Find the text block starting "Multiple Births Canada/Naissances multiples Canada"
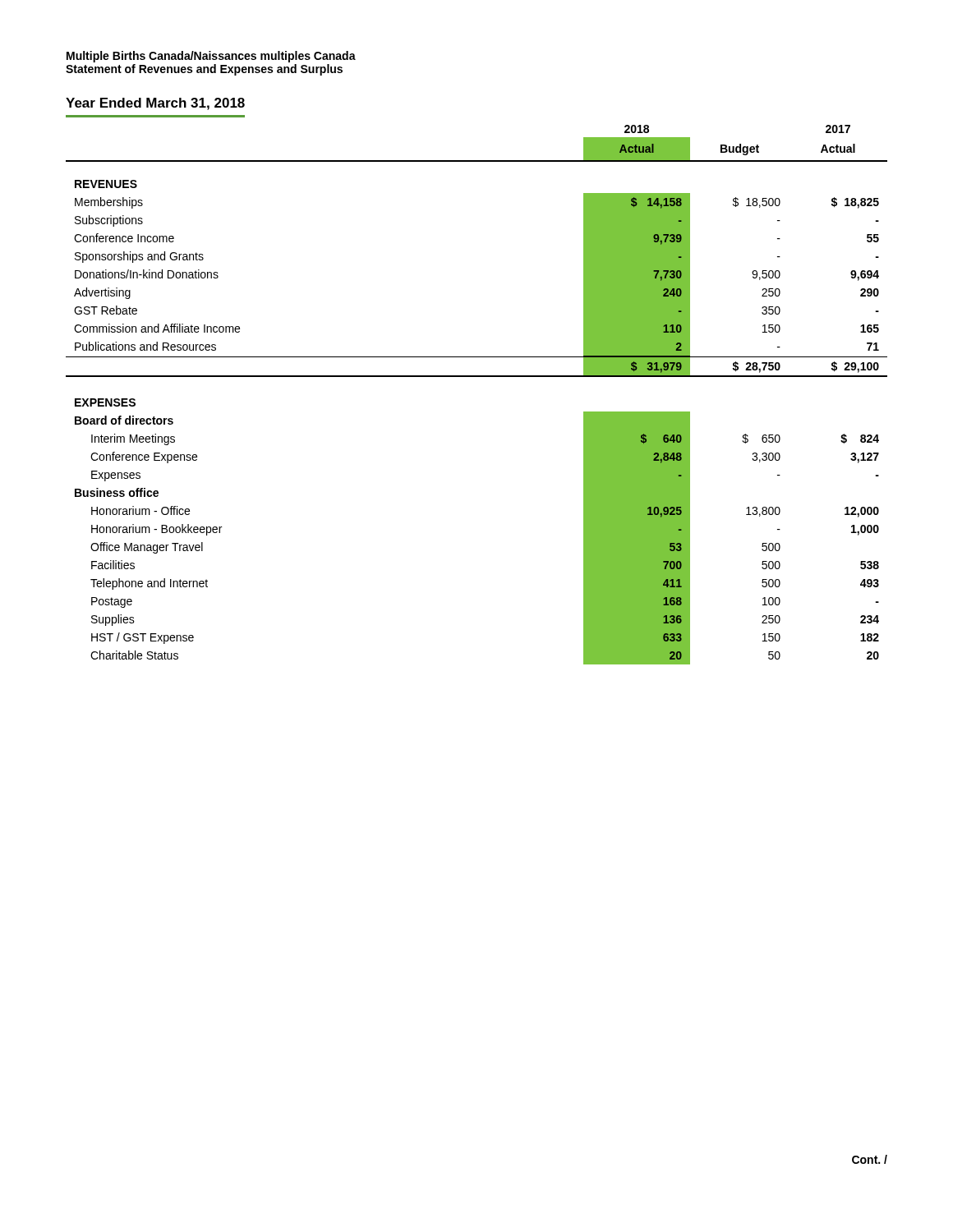The width and height of the screenshot is (953, 1232). tap(211, 62)
